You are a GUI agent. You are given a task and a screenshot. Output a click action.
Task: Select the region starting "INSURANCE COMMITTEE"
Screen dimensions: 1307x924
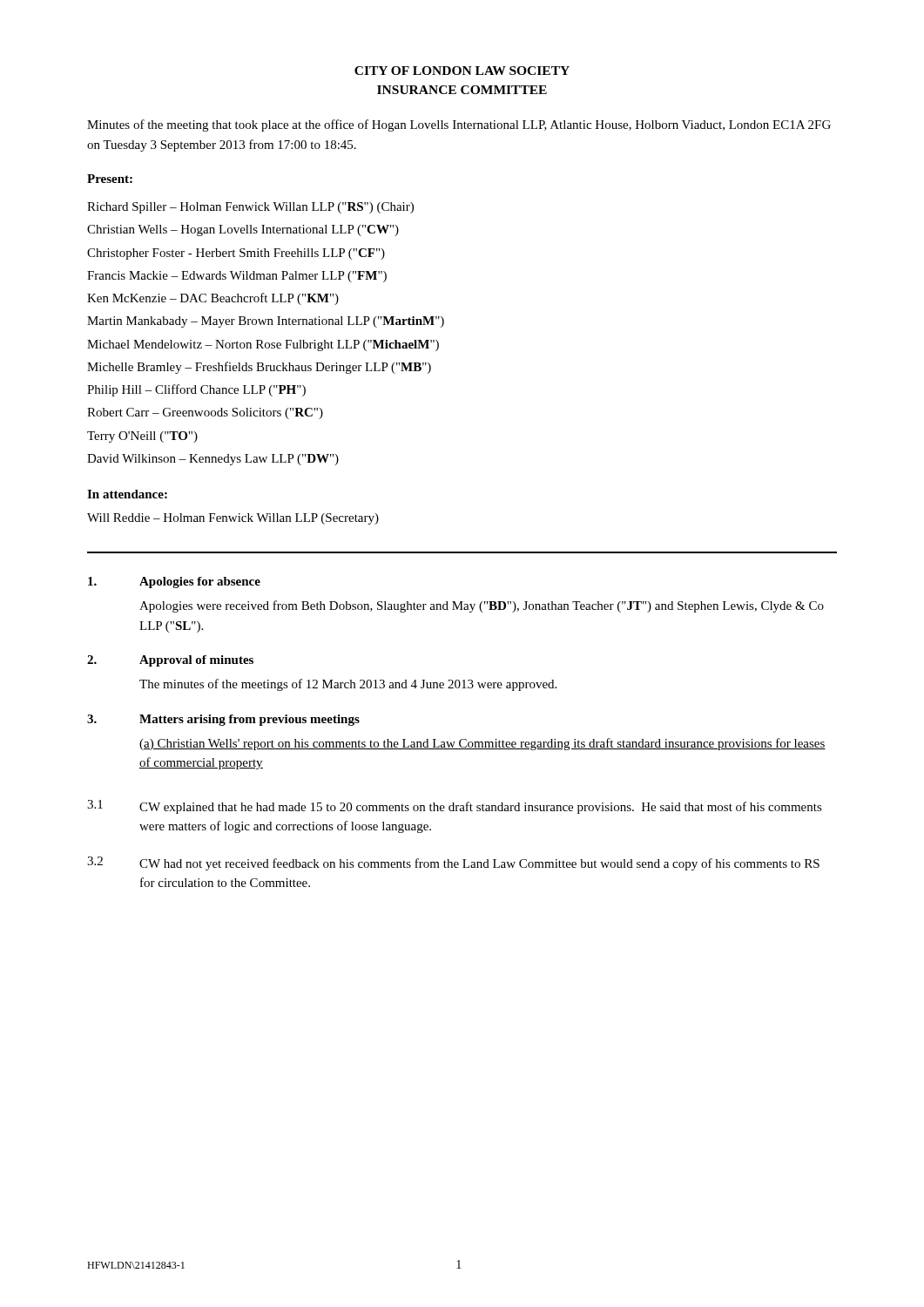tap(462, 89)
